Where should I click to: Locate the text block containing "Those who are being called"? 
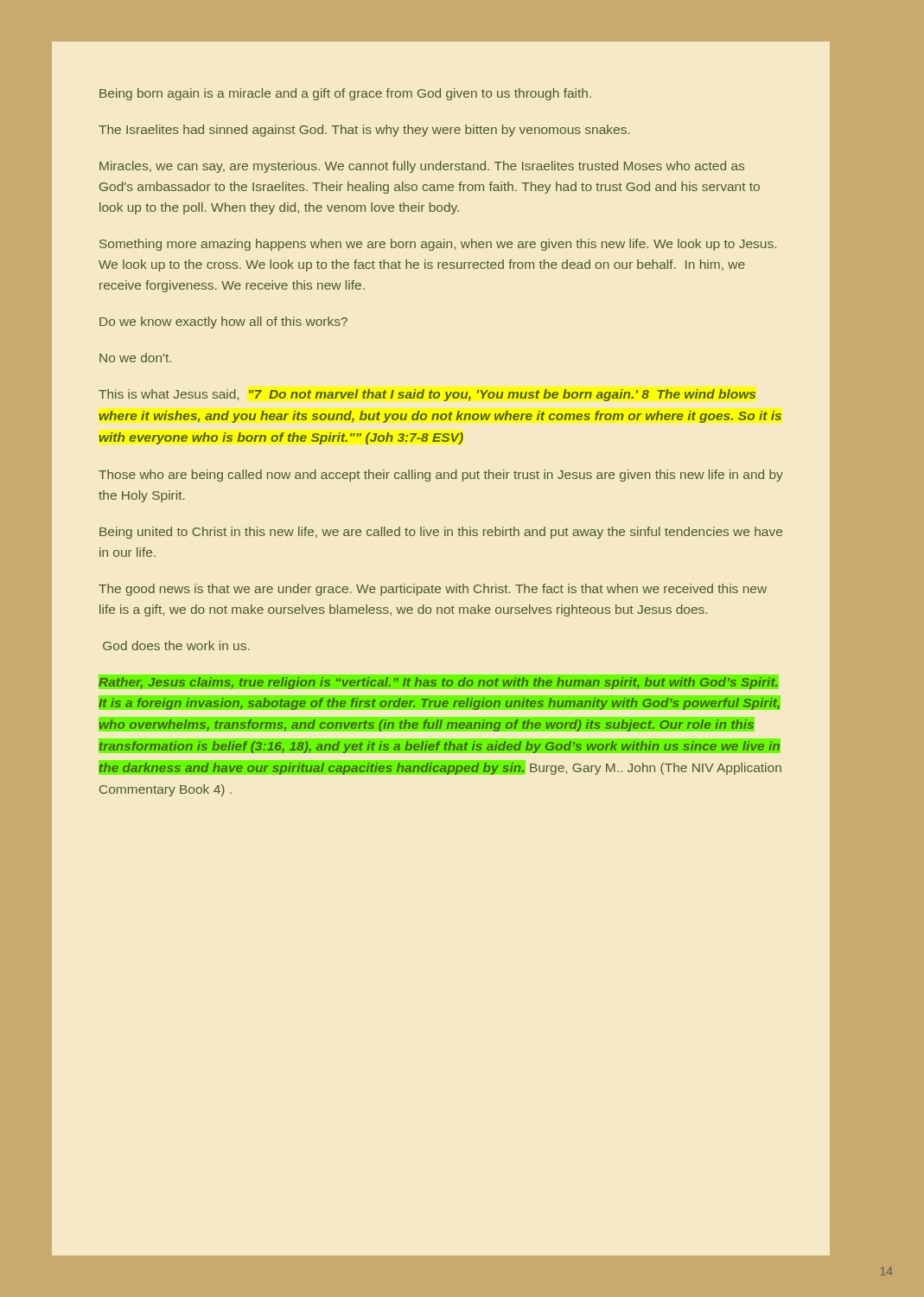click(441, 484)
